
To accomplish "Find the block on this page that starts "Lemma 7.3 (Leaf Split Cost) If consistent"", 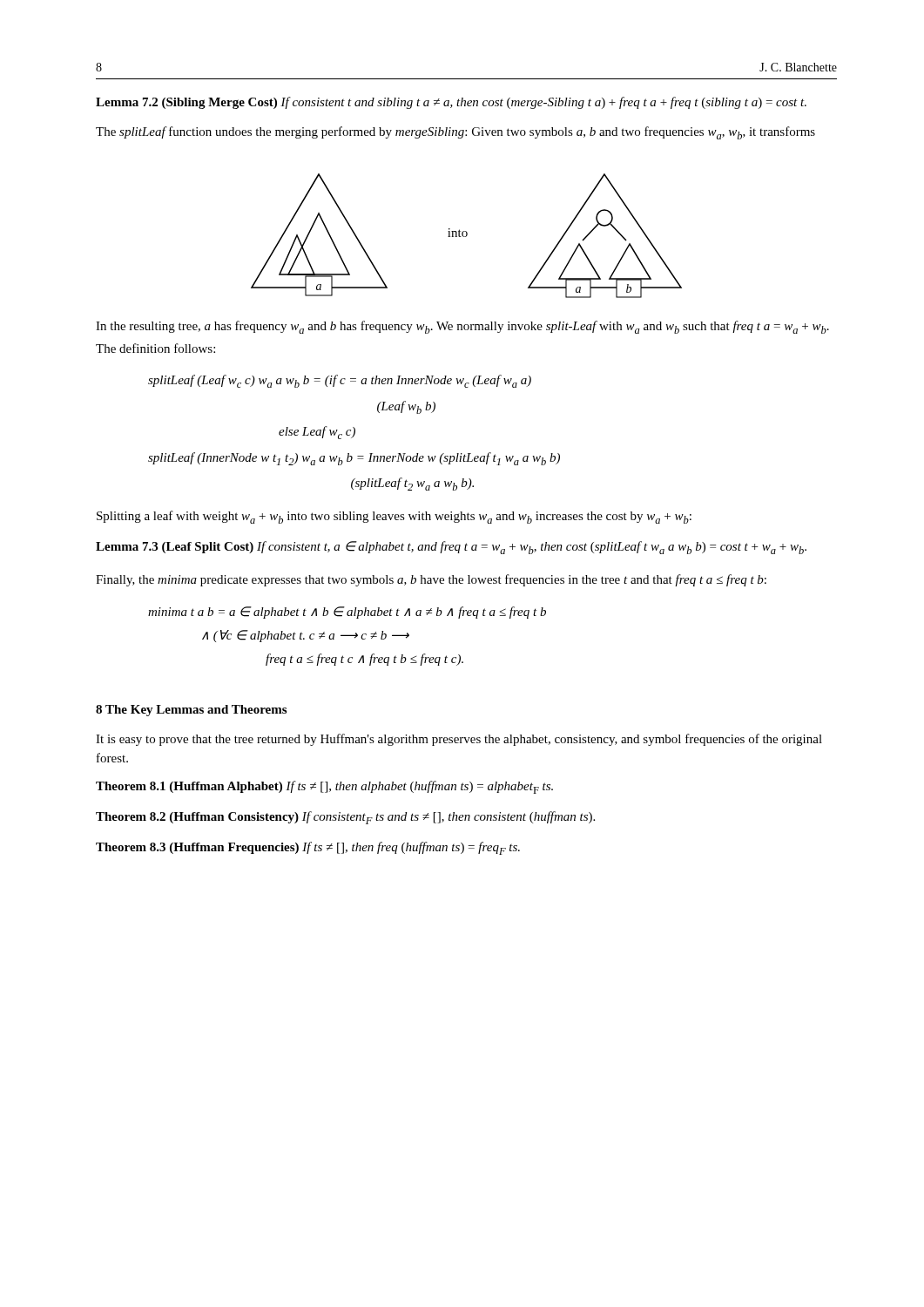I will (452, 548).
